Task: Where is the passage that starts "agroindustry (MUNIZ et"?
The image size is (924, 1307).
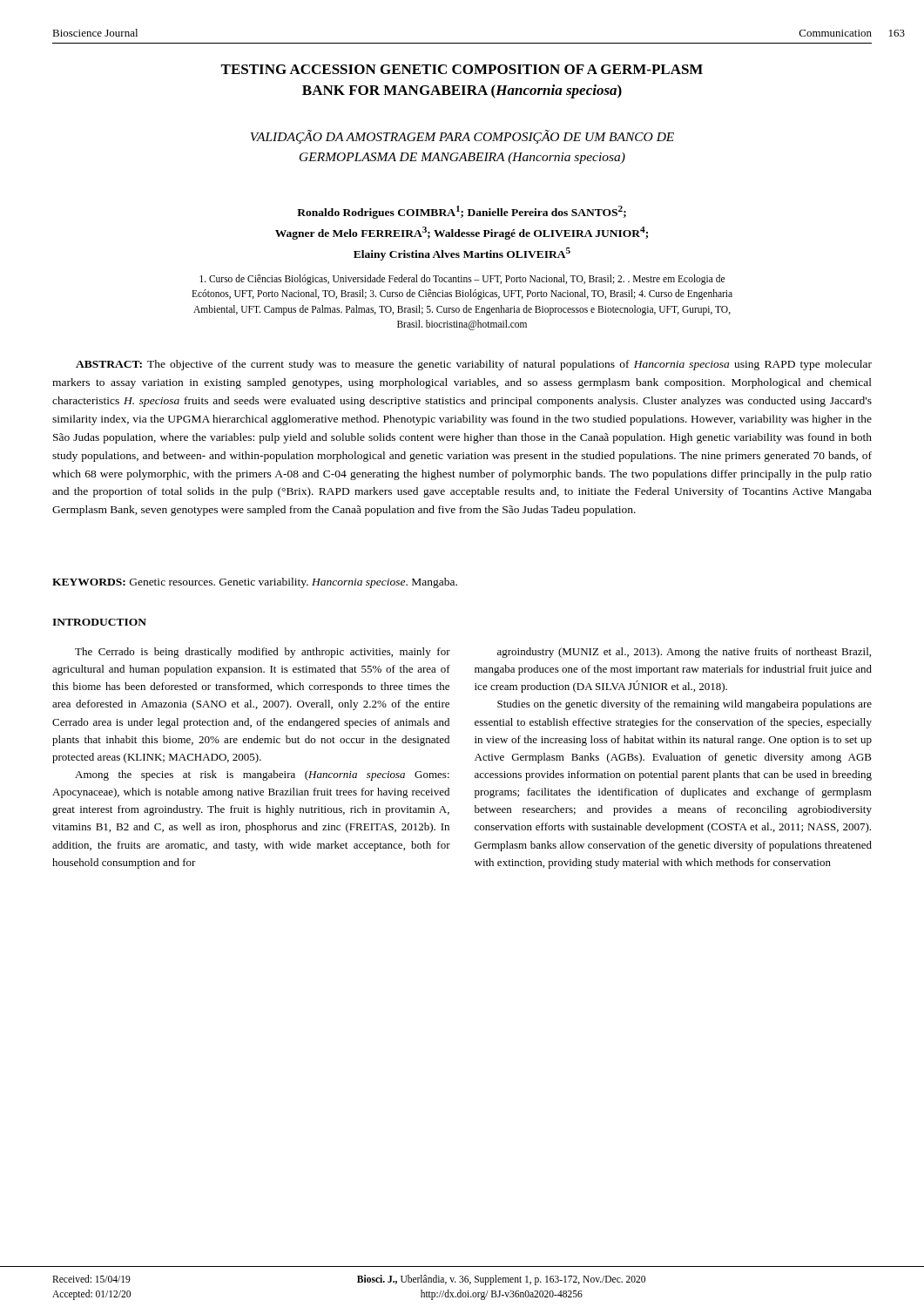Action: (x=673, y=757)
